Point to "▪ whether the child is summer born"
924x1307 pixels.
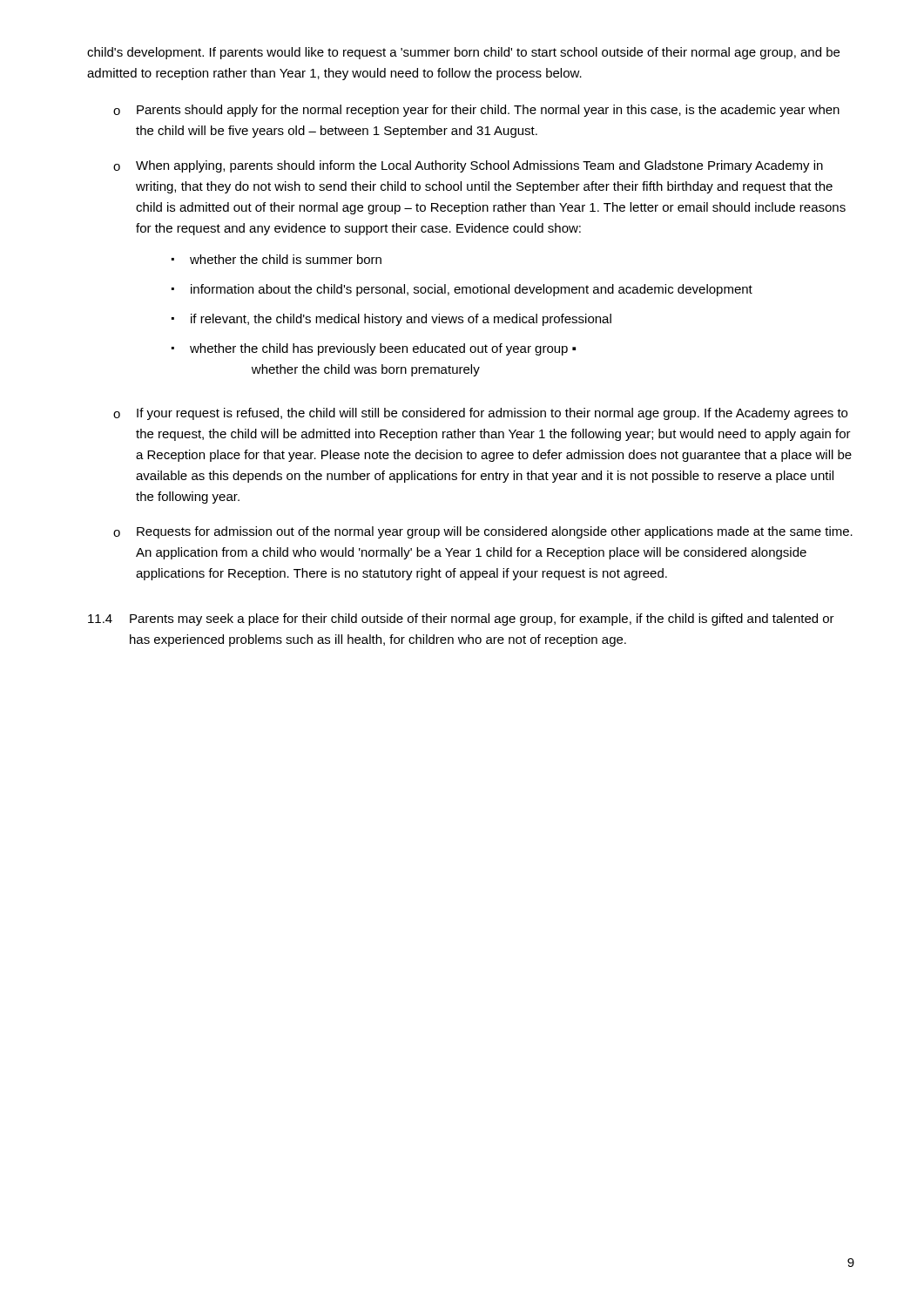pos(277,259)
